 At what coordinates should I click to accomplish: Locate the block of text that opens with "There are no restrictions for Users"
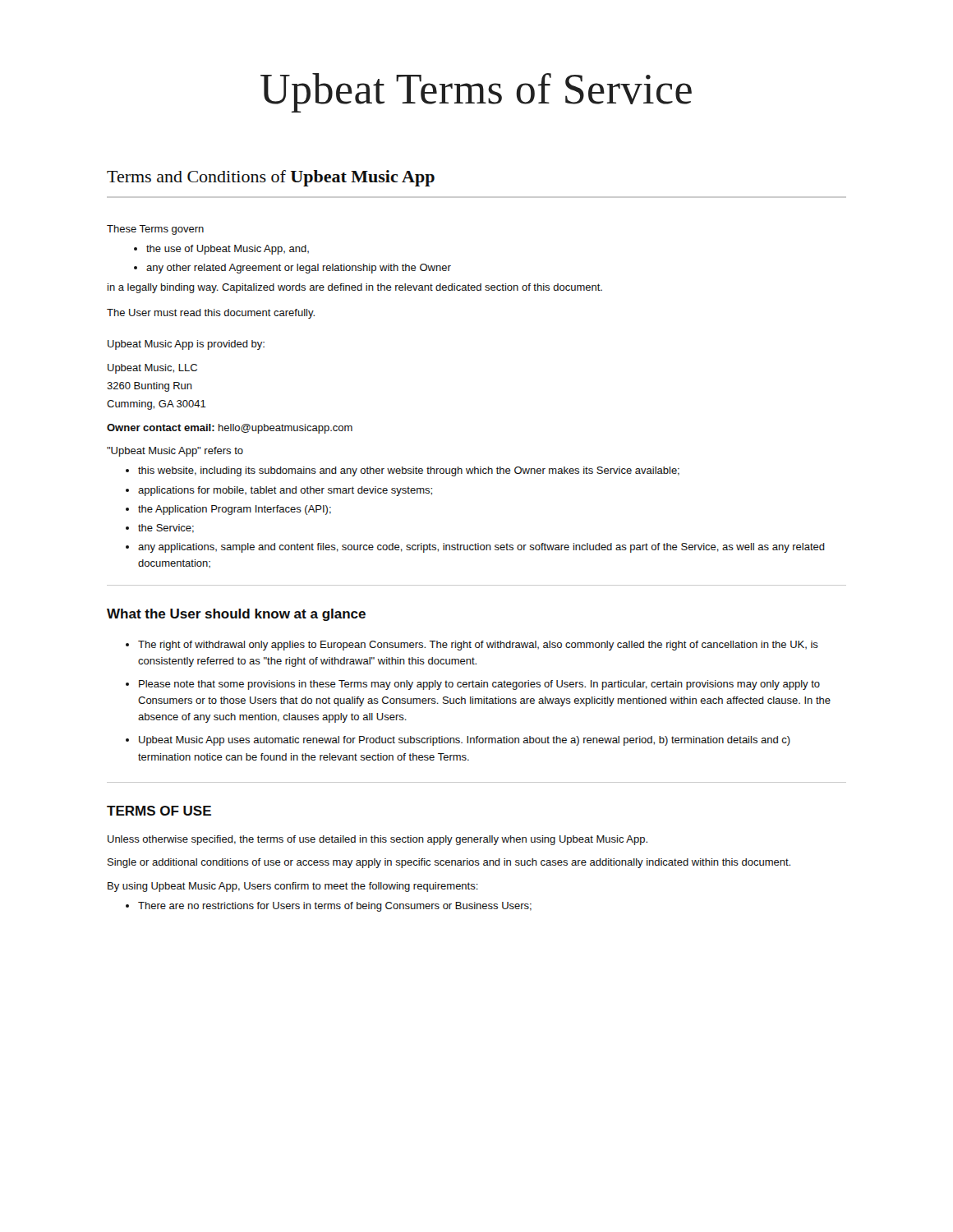point(484,906)
